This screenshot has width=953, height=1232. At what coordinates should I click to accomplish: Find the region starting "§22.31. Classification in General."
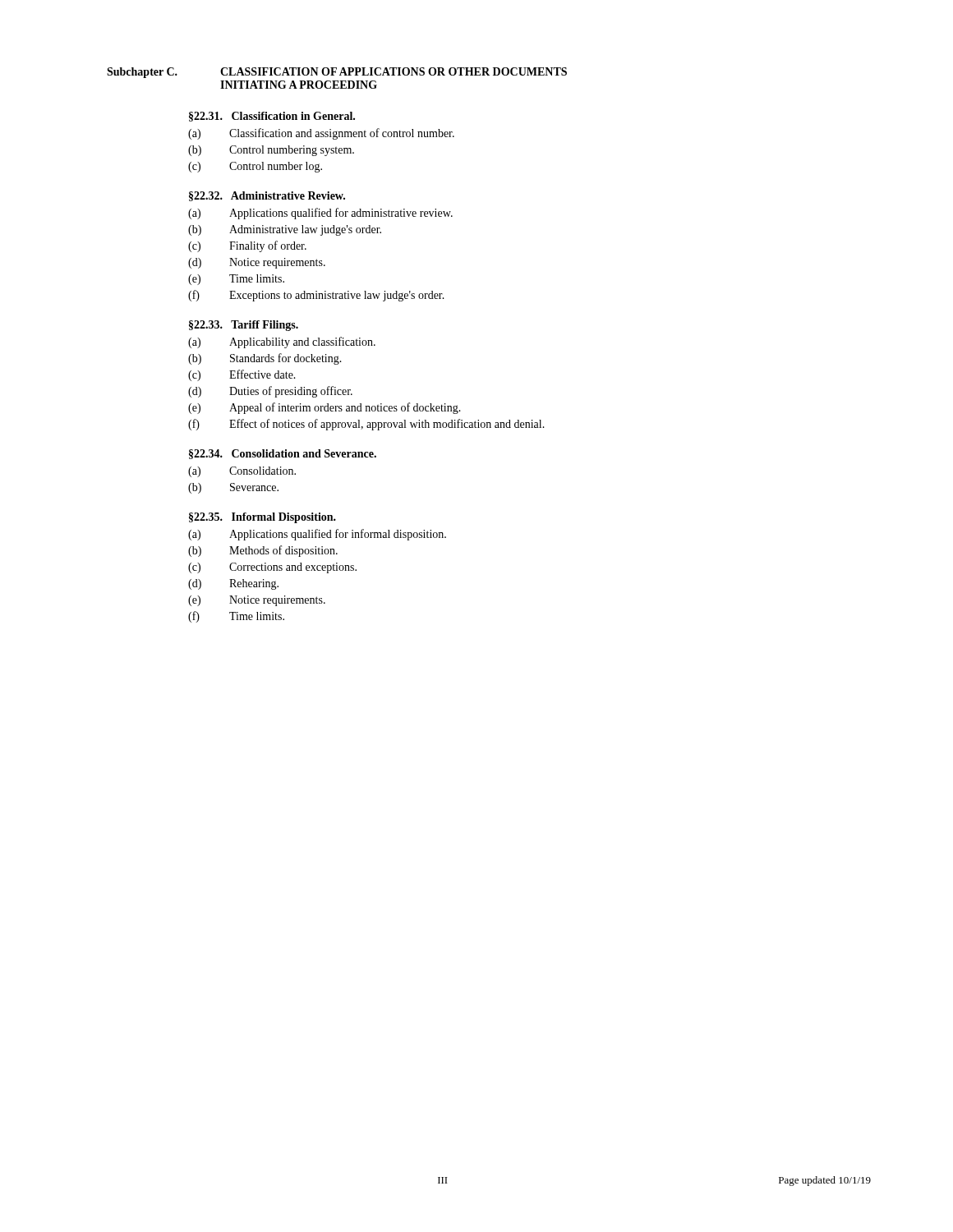(x=272, y=116)
